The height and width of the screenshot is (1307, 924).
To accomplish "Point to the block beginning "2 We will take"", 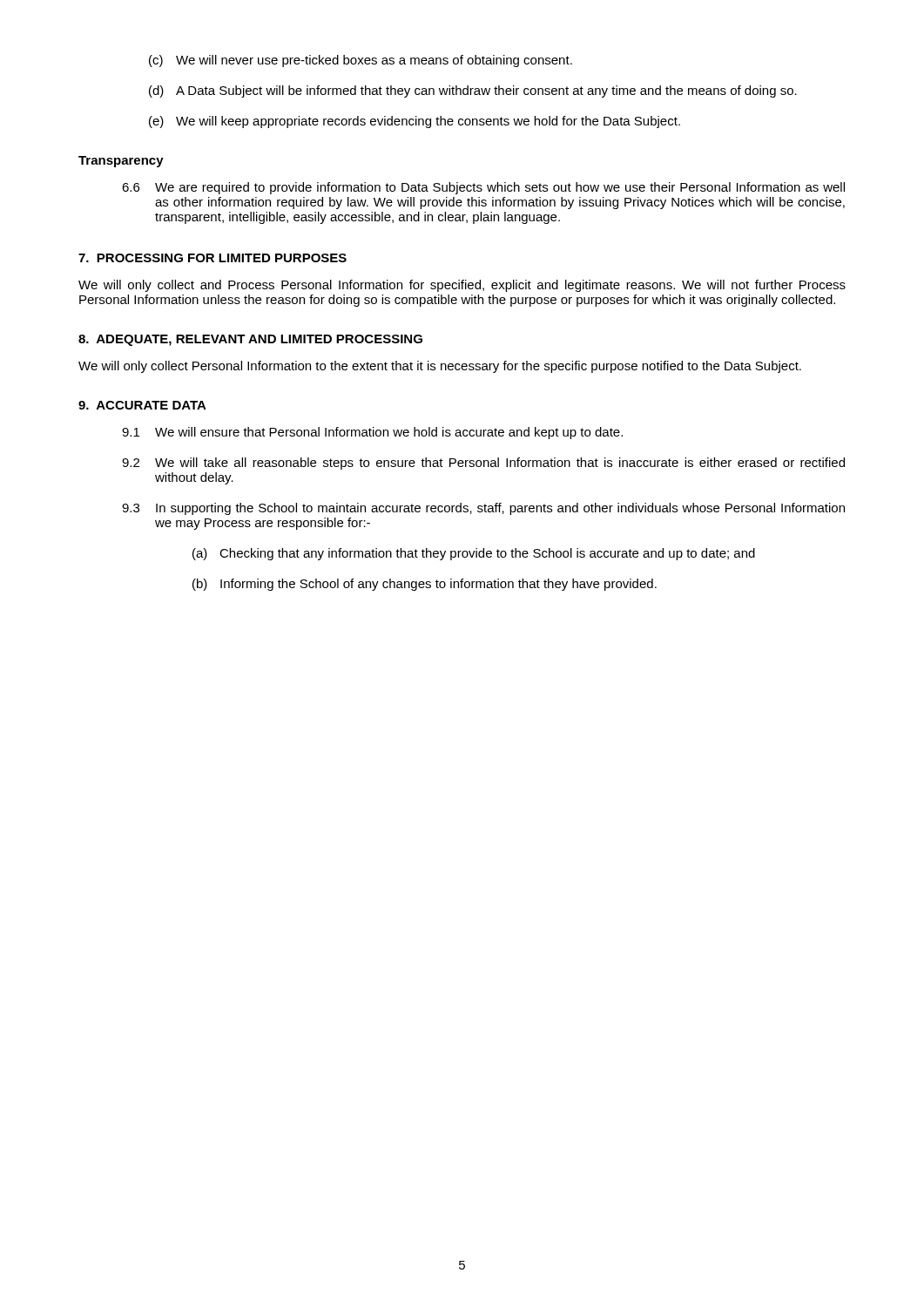I will pos(484,470).
